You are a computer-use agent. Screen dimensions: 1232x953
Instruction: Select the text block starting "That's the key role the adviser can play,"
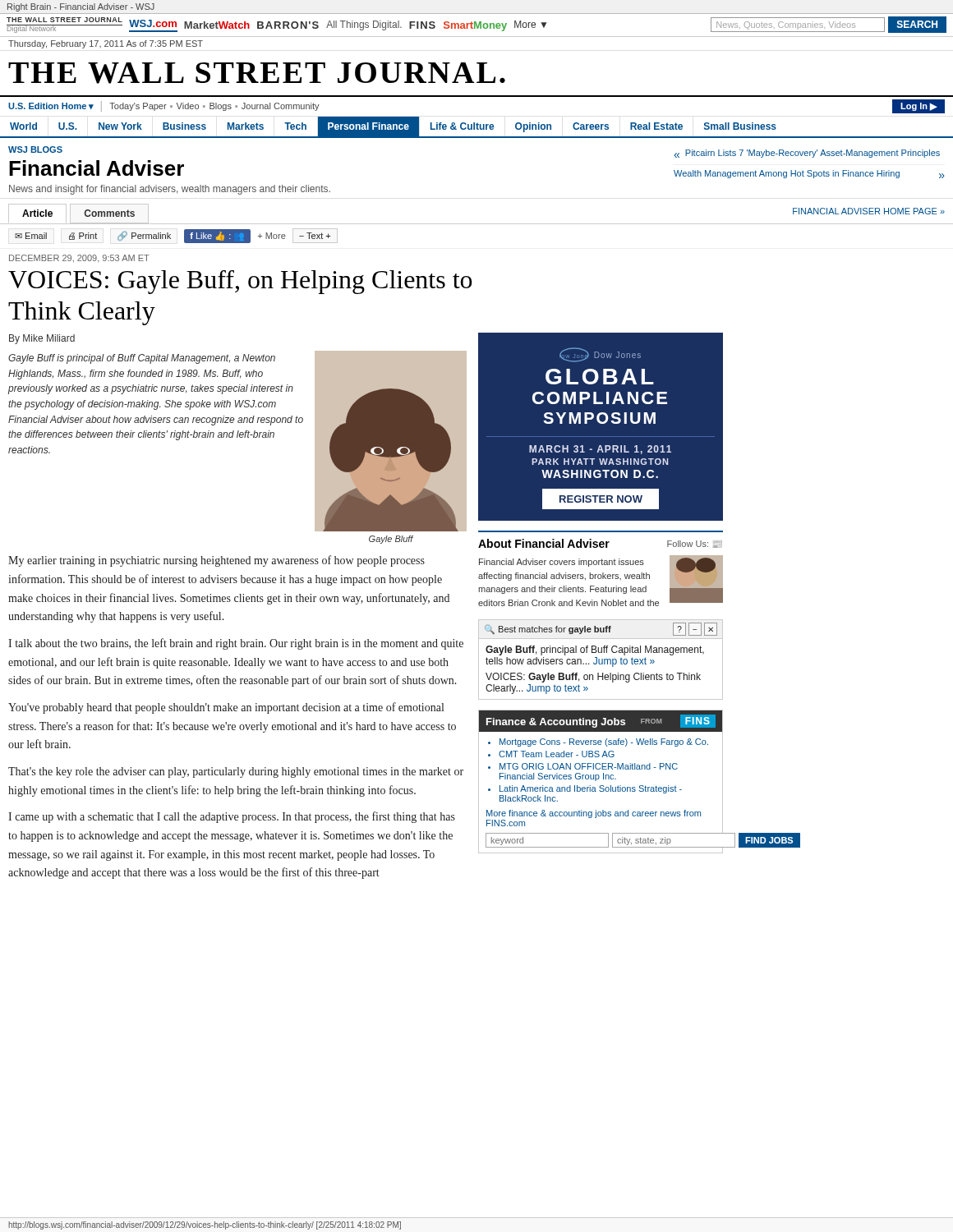[x=236, y=781]
